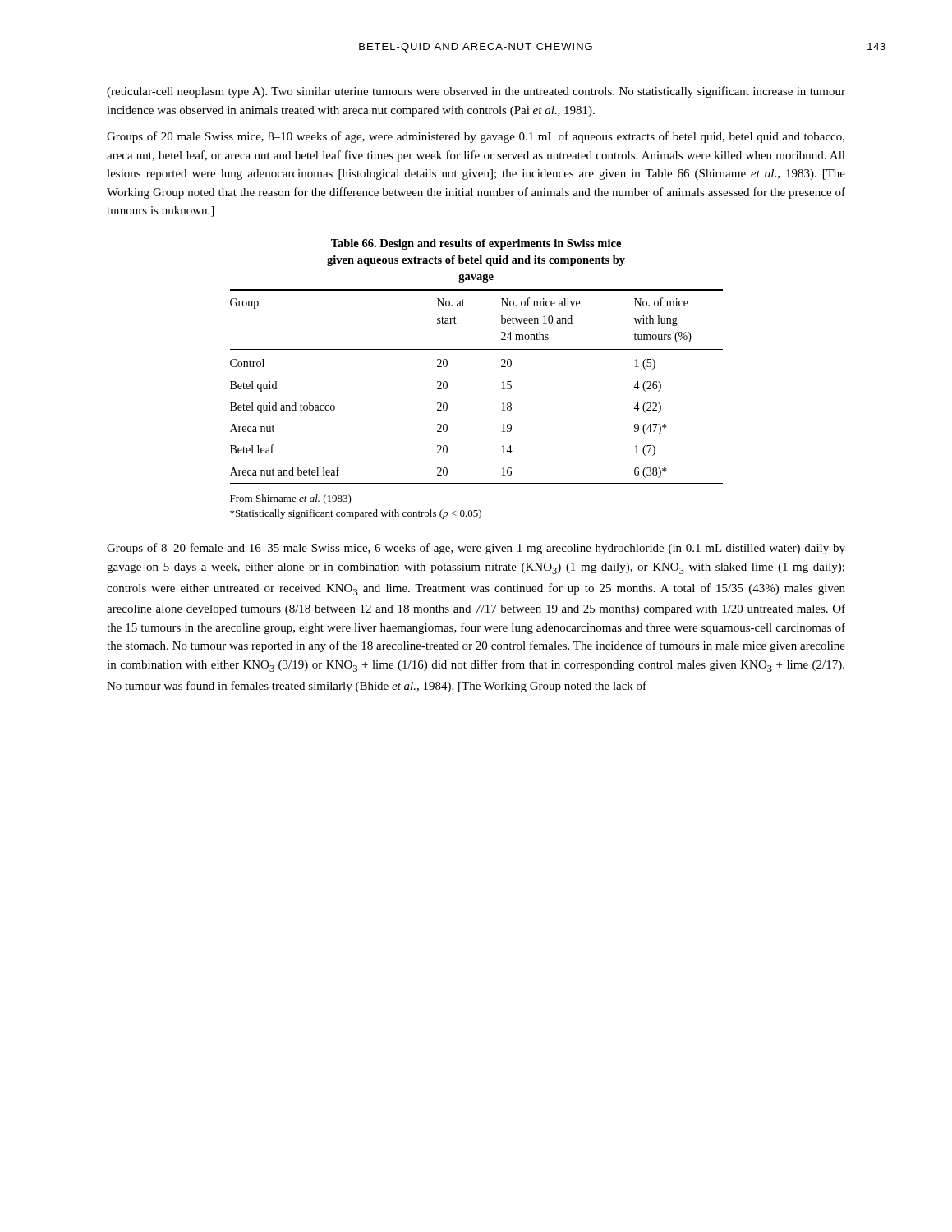The width and height of the screenshot is (952, 1232).
Task: Select the table that reads "Betel quid"
Action: click(476, 405)
